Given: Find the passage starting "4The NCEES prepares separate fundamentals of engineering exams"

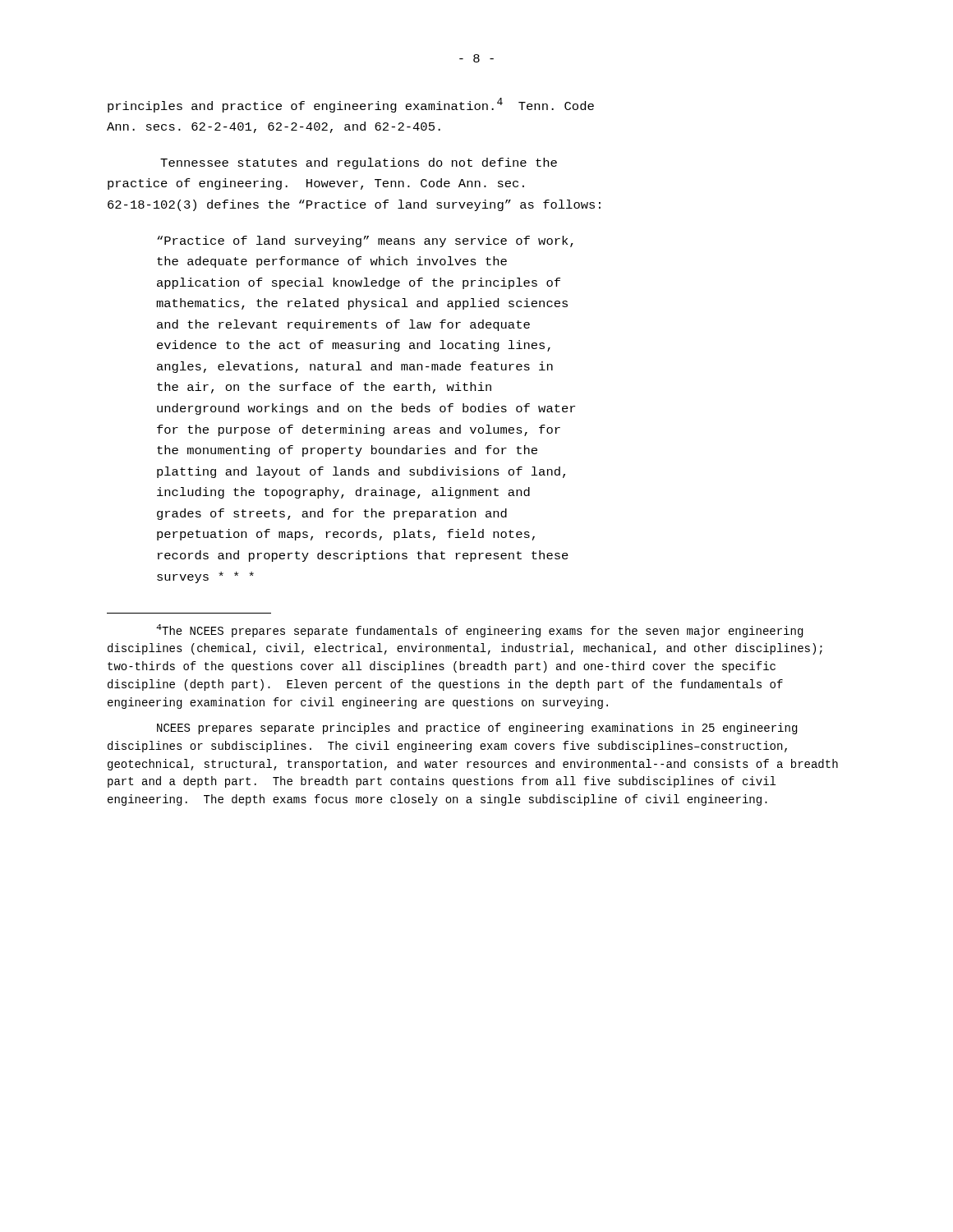Looking at the screenshot, I should pyautogui.click(x=476, y=715).
